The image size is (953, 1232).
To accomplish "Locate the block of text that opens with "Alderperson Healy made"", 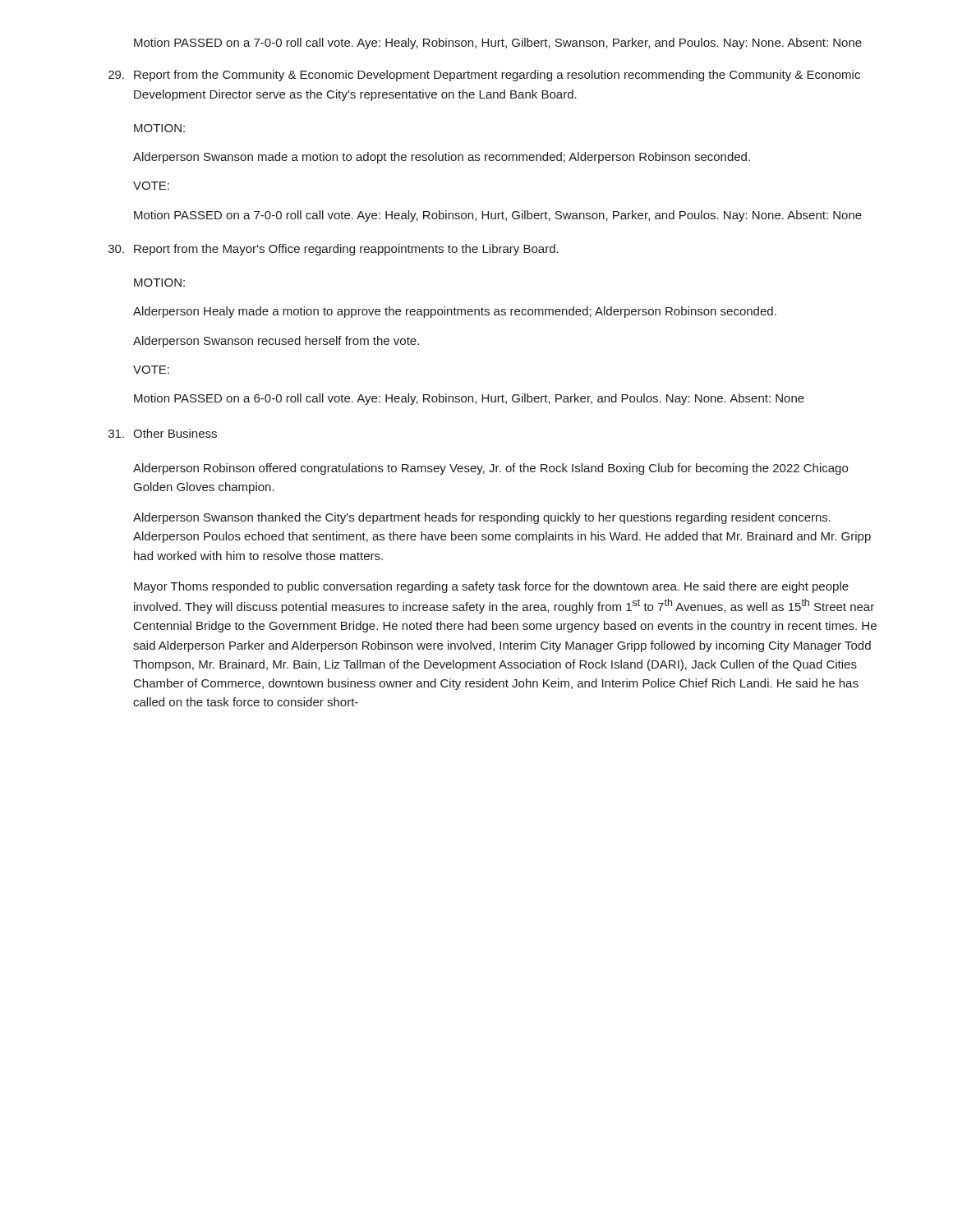I will click(x=455, y=311).
